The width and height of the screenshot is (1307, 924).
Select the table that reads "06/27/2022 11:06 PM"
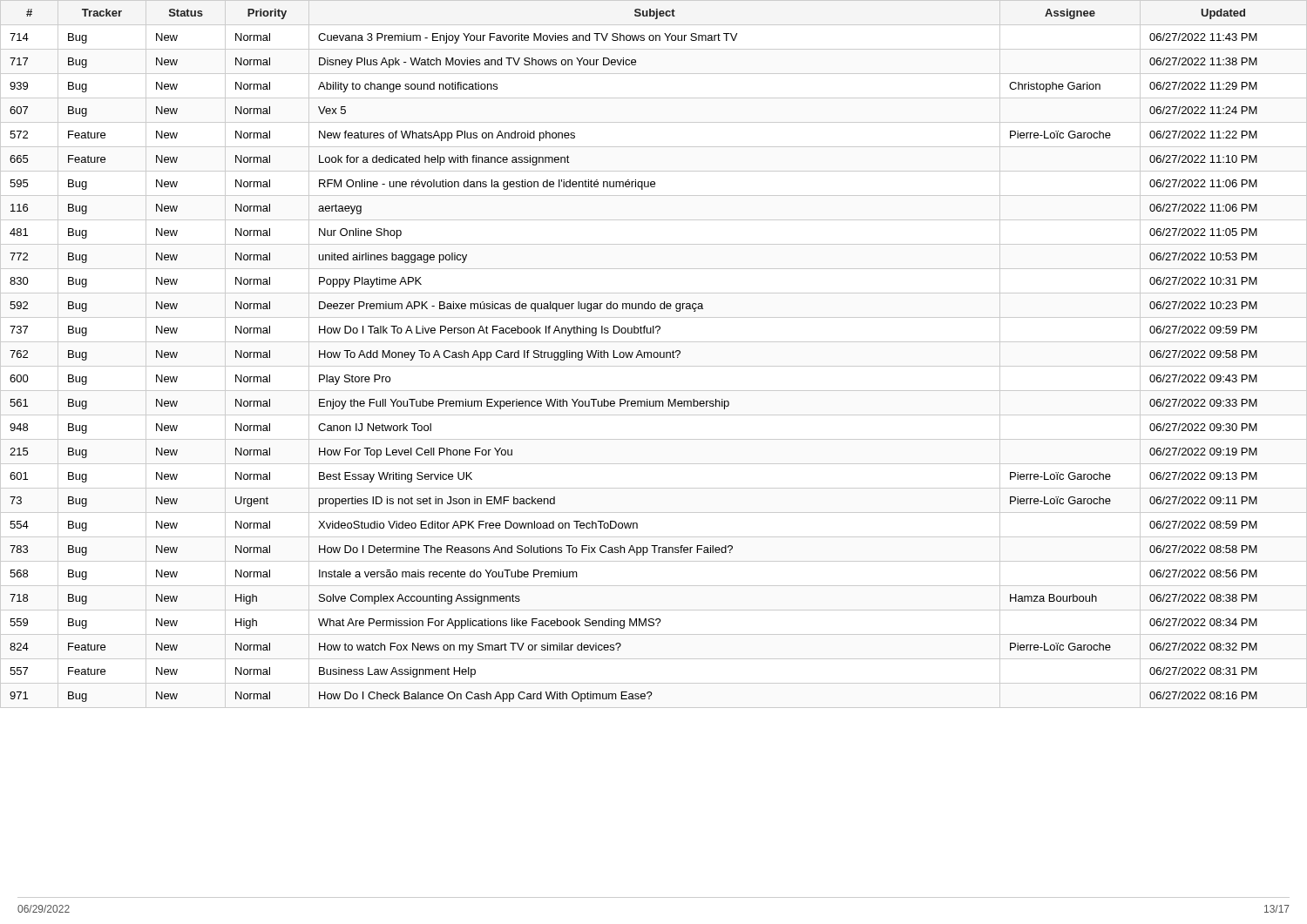coord(654,354)
